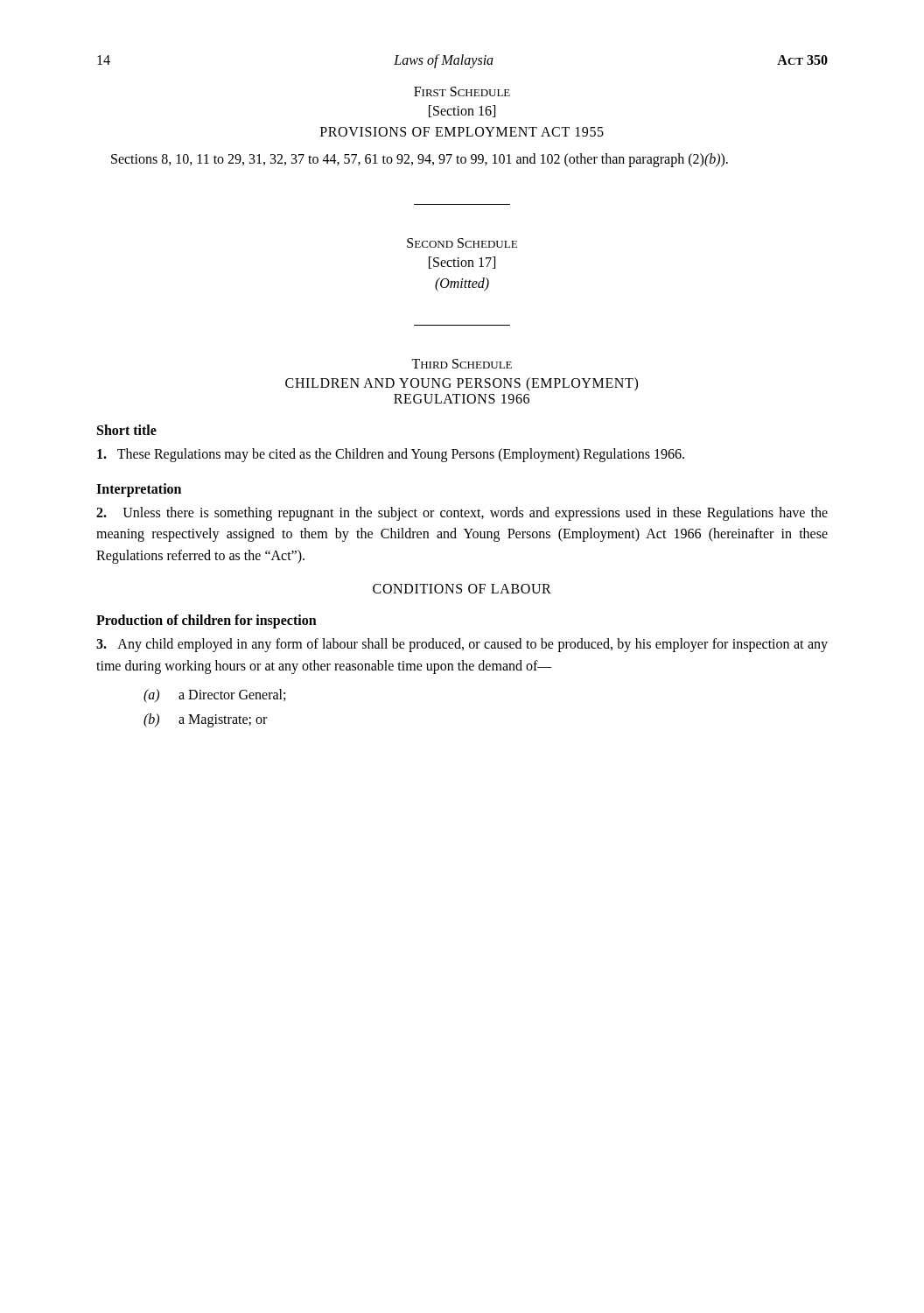Select the section header containing "CHILDREN AND YOUNG PERSONS (EMPLOYMENT)REGULATIONS 1966"
The image size is (924, 1313).
tap(462, 391)
